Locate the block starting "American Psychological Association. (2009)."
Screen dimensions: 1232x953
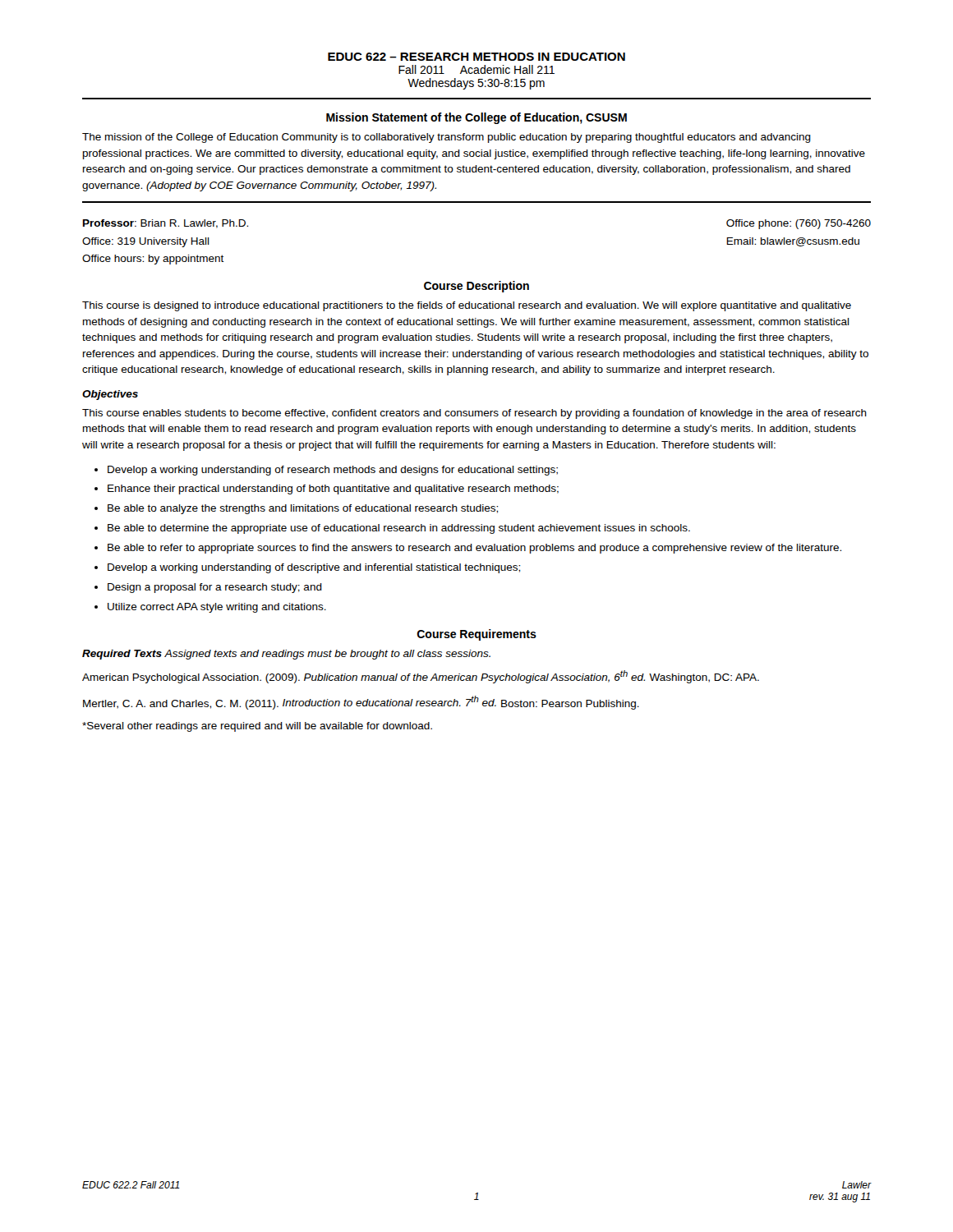tap(421, 676)
